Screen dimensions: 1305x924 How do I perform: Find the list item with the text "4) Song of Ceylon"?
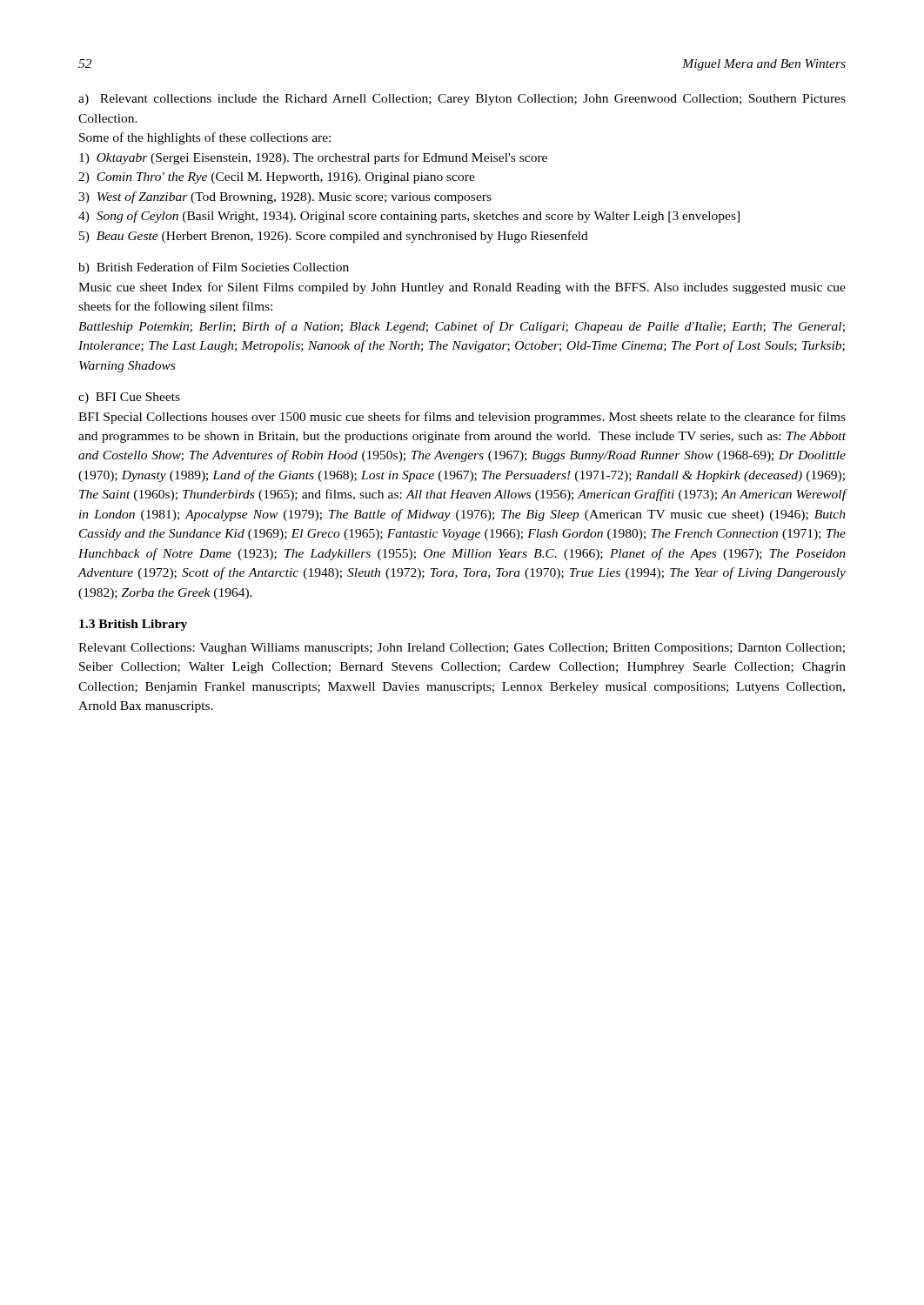pyautogui.click(x=462, y=216)
